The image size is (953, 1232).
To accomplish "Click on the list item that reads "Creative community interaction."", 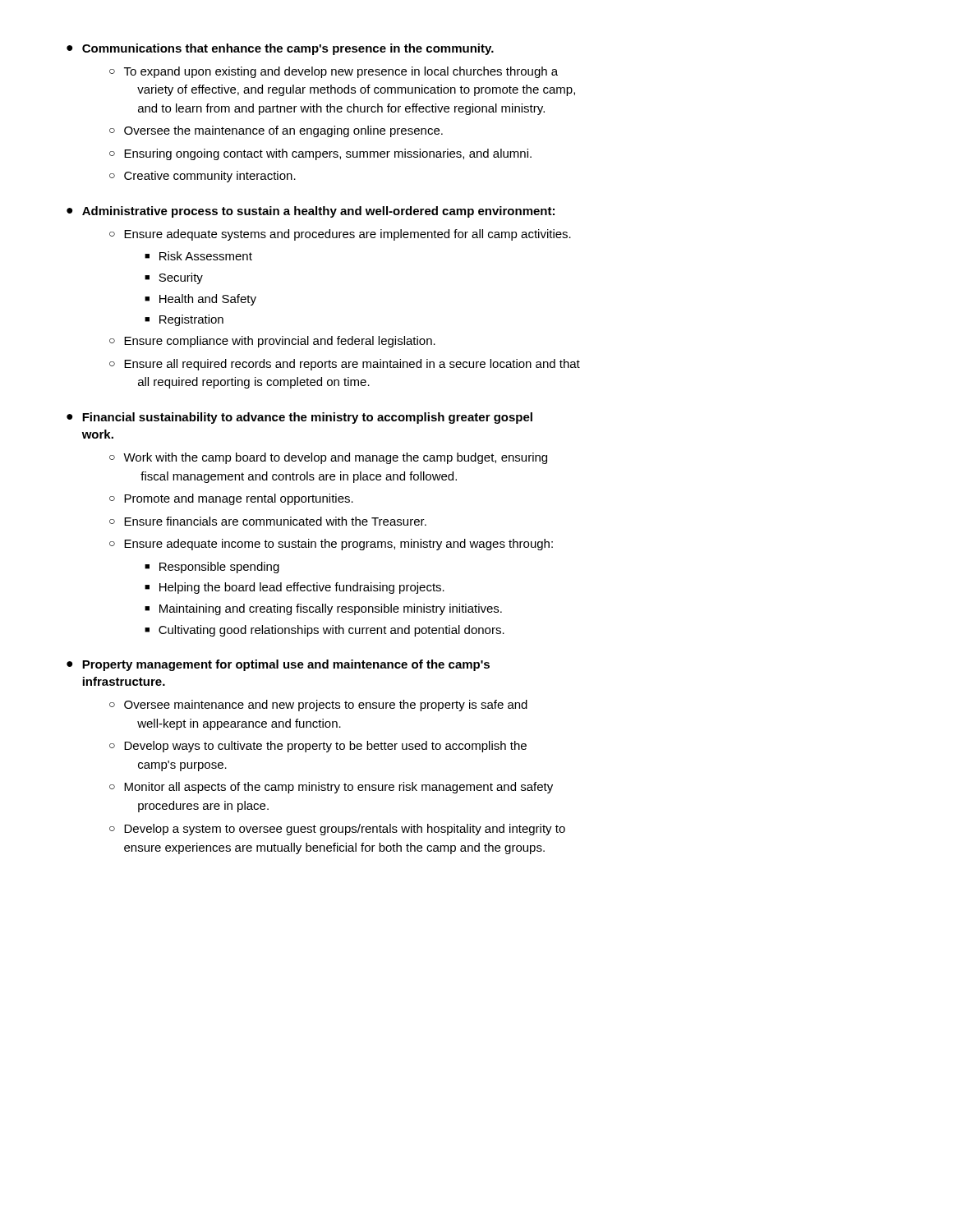I will [202, 176].
